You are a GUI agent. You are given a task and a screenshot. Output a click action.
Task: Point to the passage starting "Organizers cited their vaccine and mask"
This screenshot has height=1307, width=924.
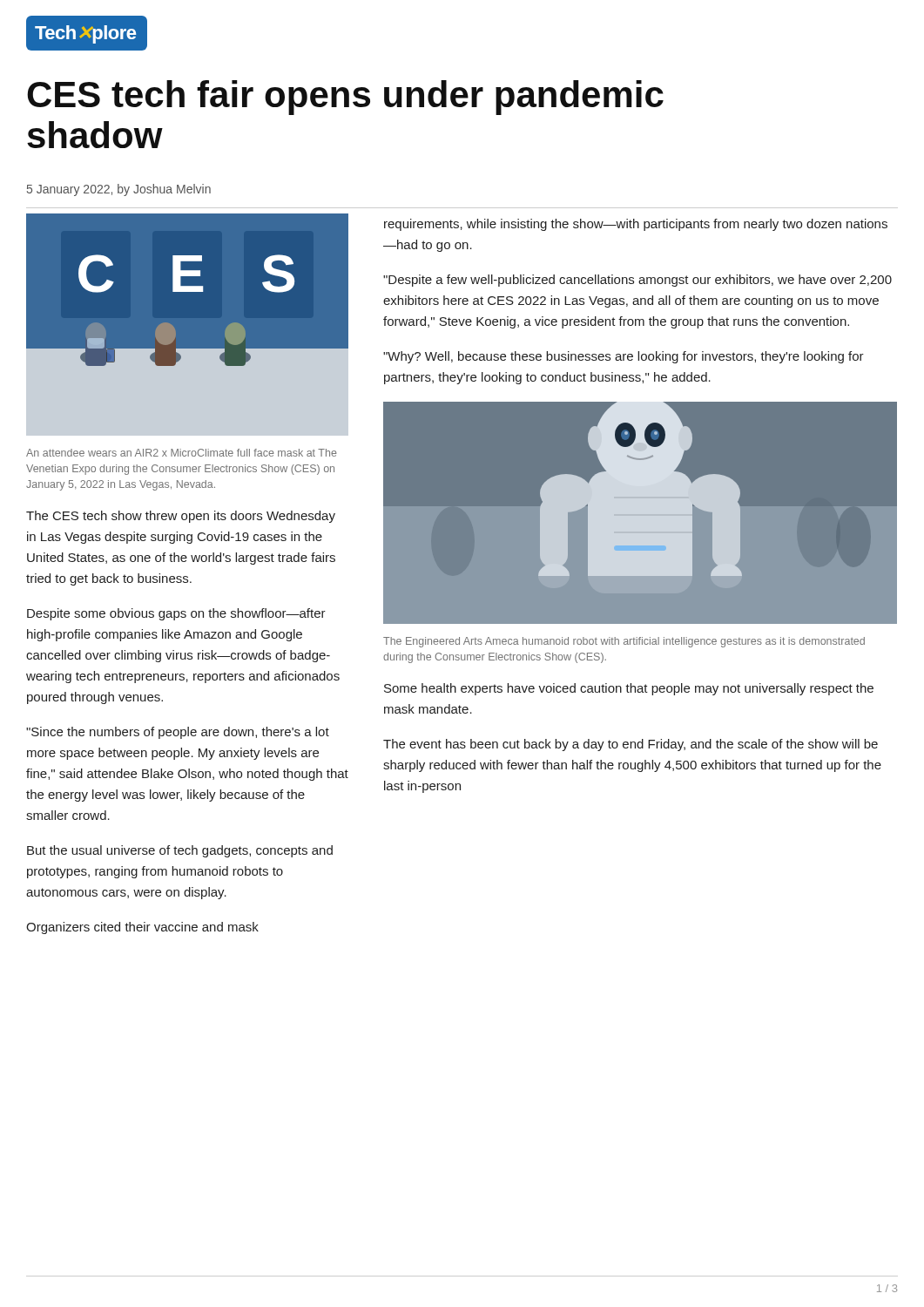187,927
